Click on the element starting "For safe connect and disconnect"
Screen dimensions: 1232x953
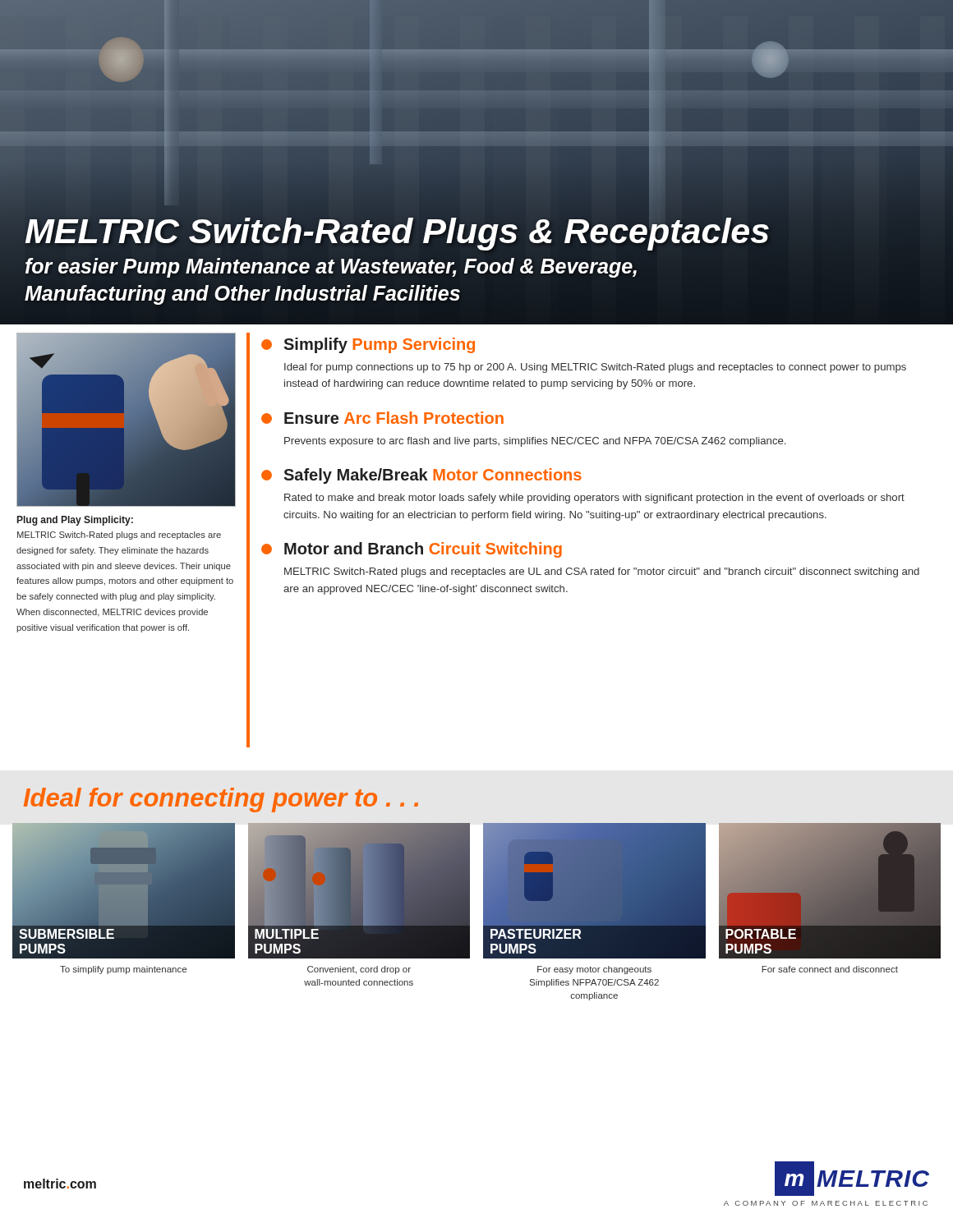[x=830, y=969]
